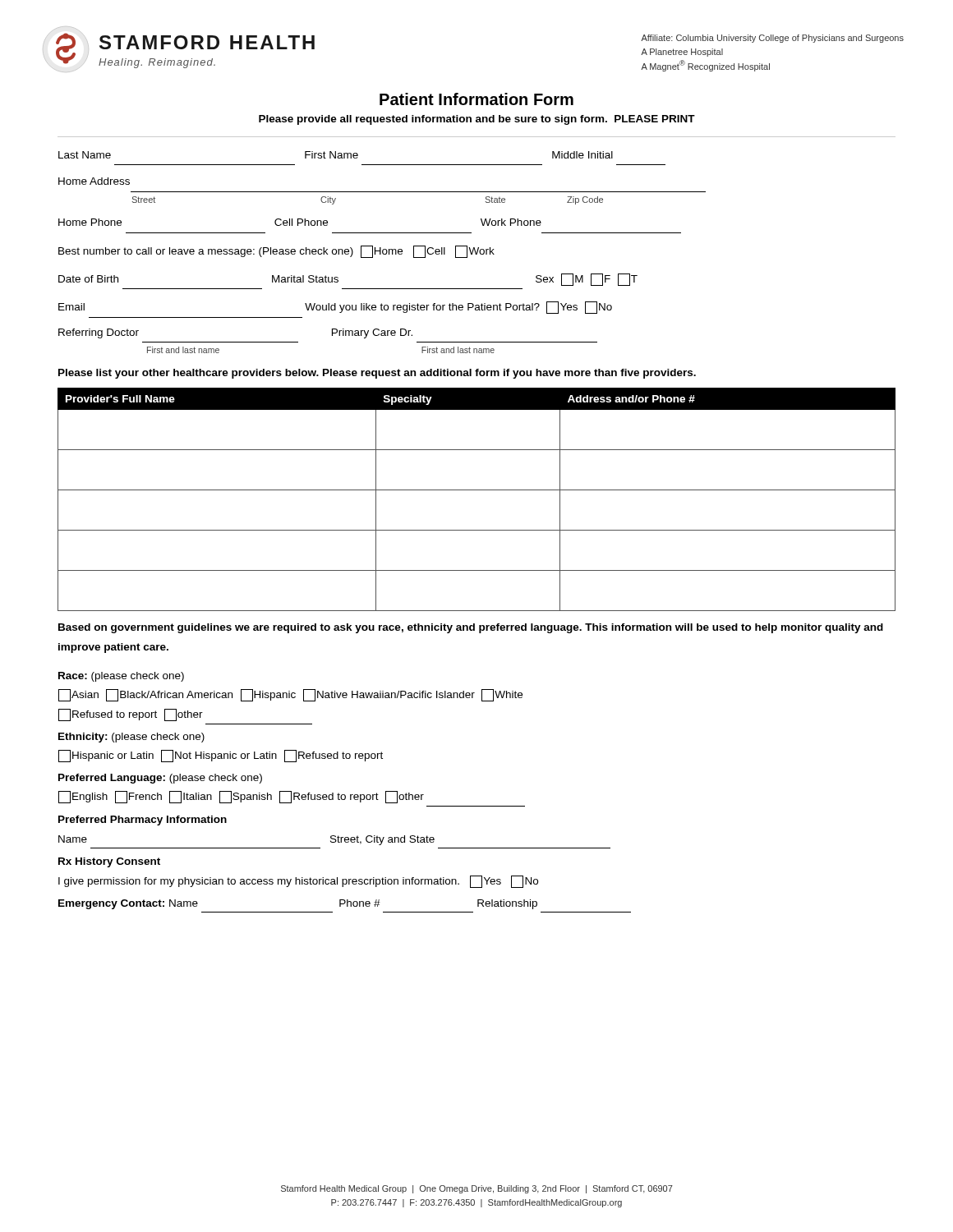Select the text block starting "Patient Information Form Please provide"
The width and height of the screenshot is (953, 1232).
pyautogui.click(x=476, y=108)
